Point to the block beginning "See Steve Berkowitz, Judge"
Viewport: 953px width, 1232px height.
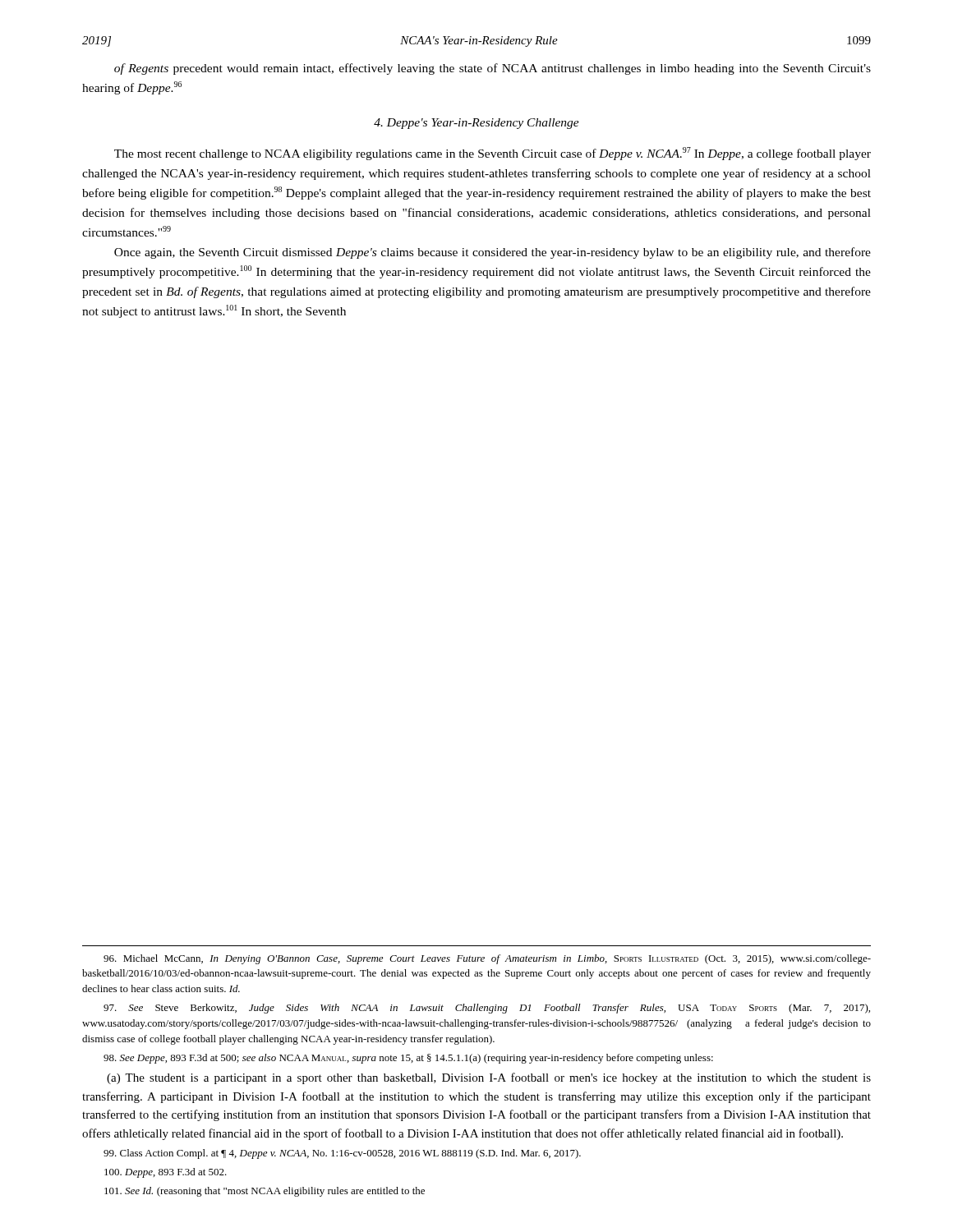476,1024
